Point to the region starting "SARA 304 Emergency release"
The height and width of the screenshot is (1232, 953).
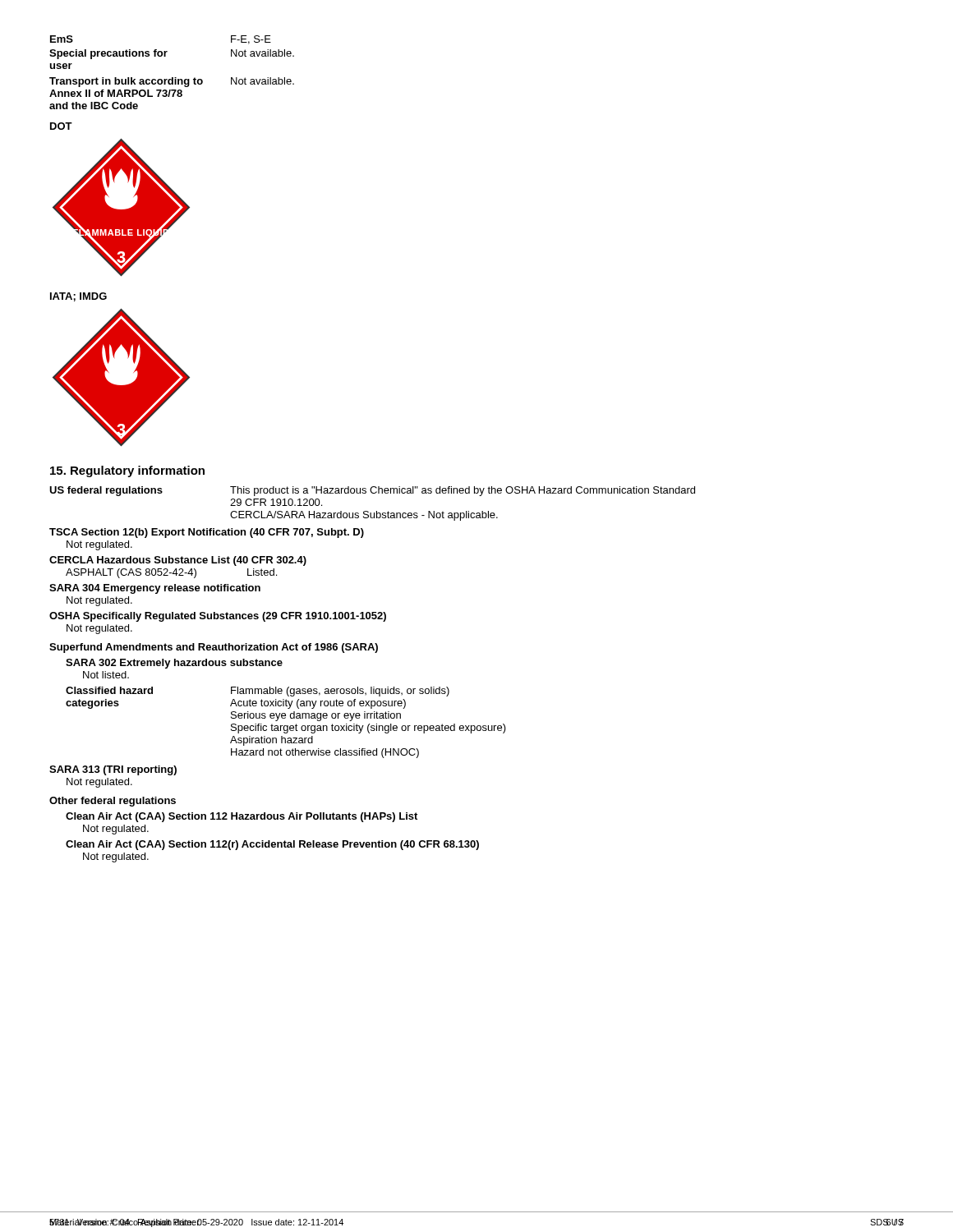pos(155,594)
